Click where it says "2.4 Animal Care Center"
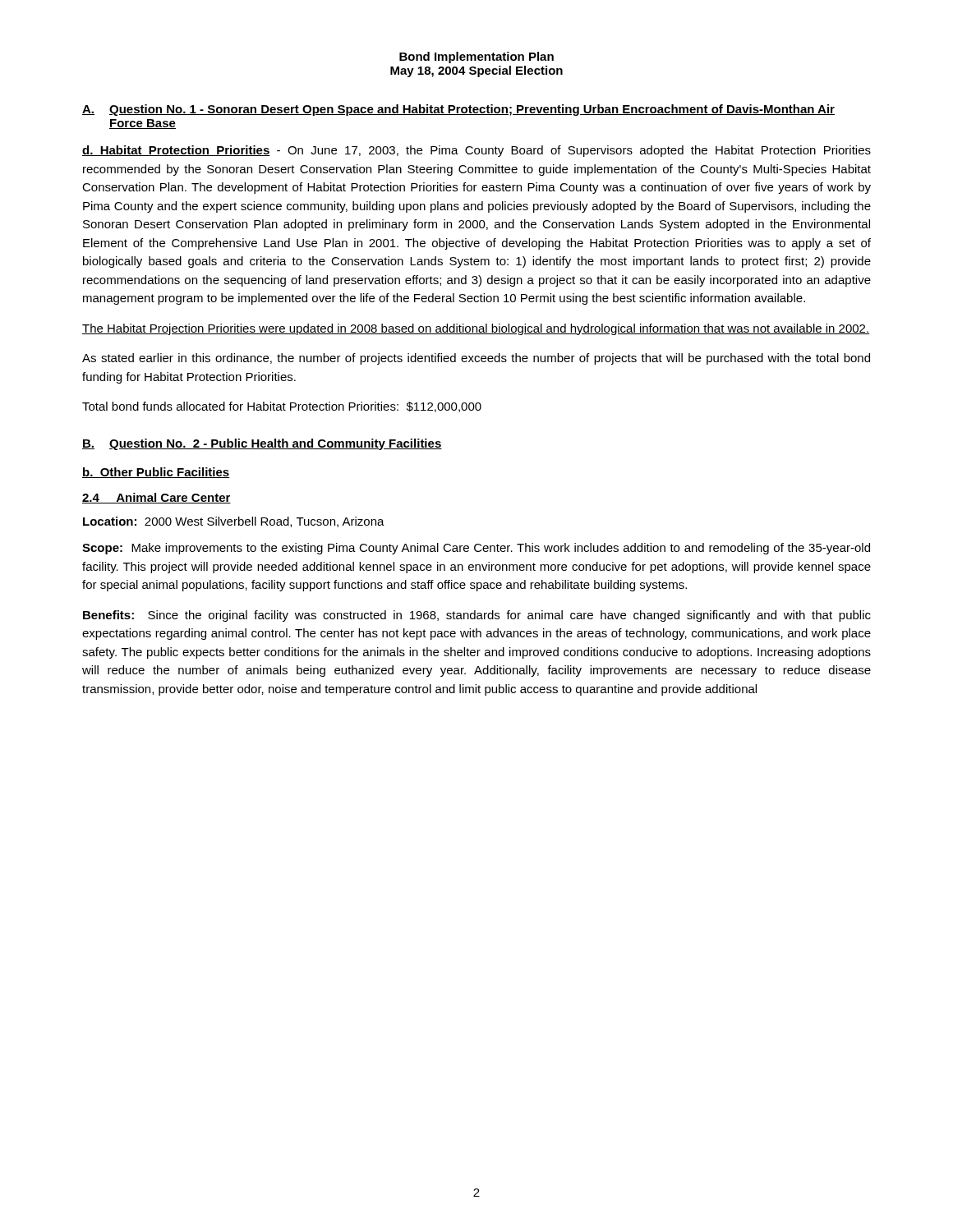The width and height of the screenshot is (953, 1232). (156, 497)
